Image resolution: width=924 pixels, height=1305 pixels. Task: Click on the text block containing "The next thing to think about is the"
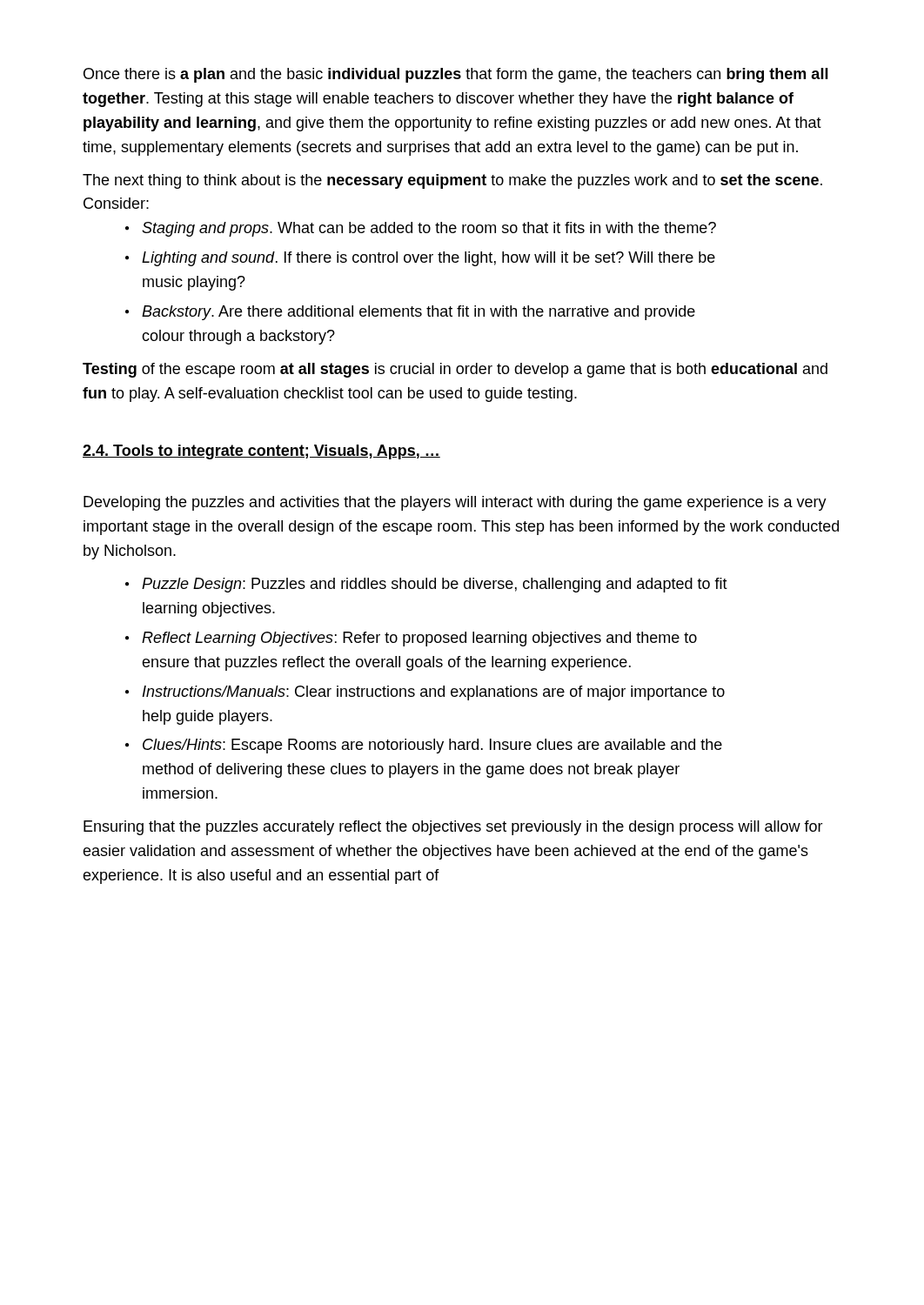click(453, 192)
